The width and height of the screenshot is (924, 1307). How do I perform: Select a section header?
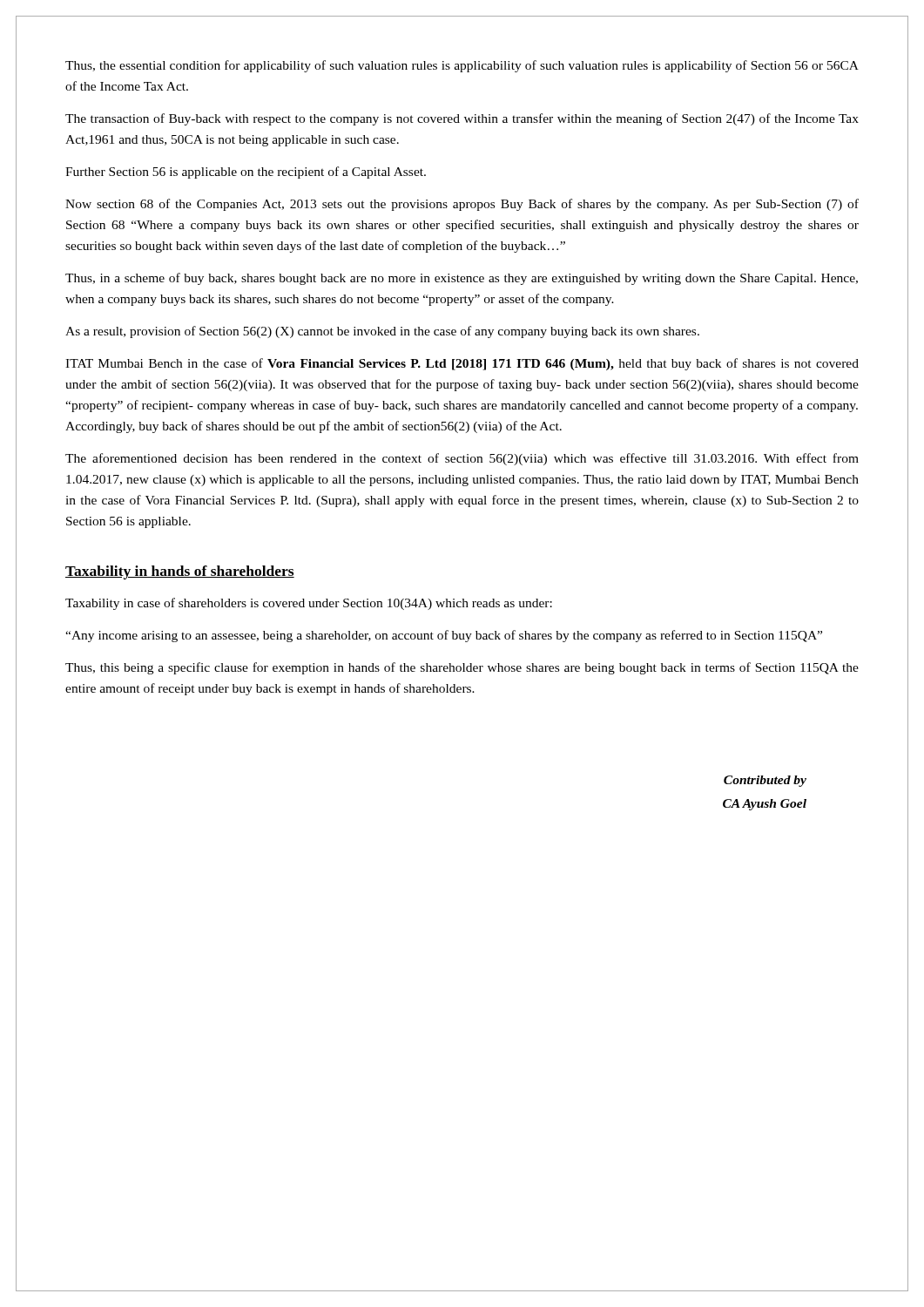pos(180,571)
